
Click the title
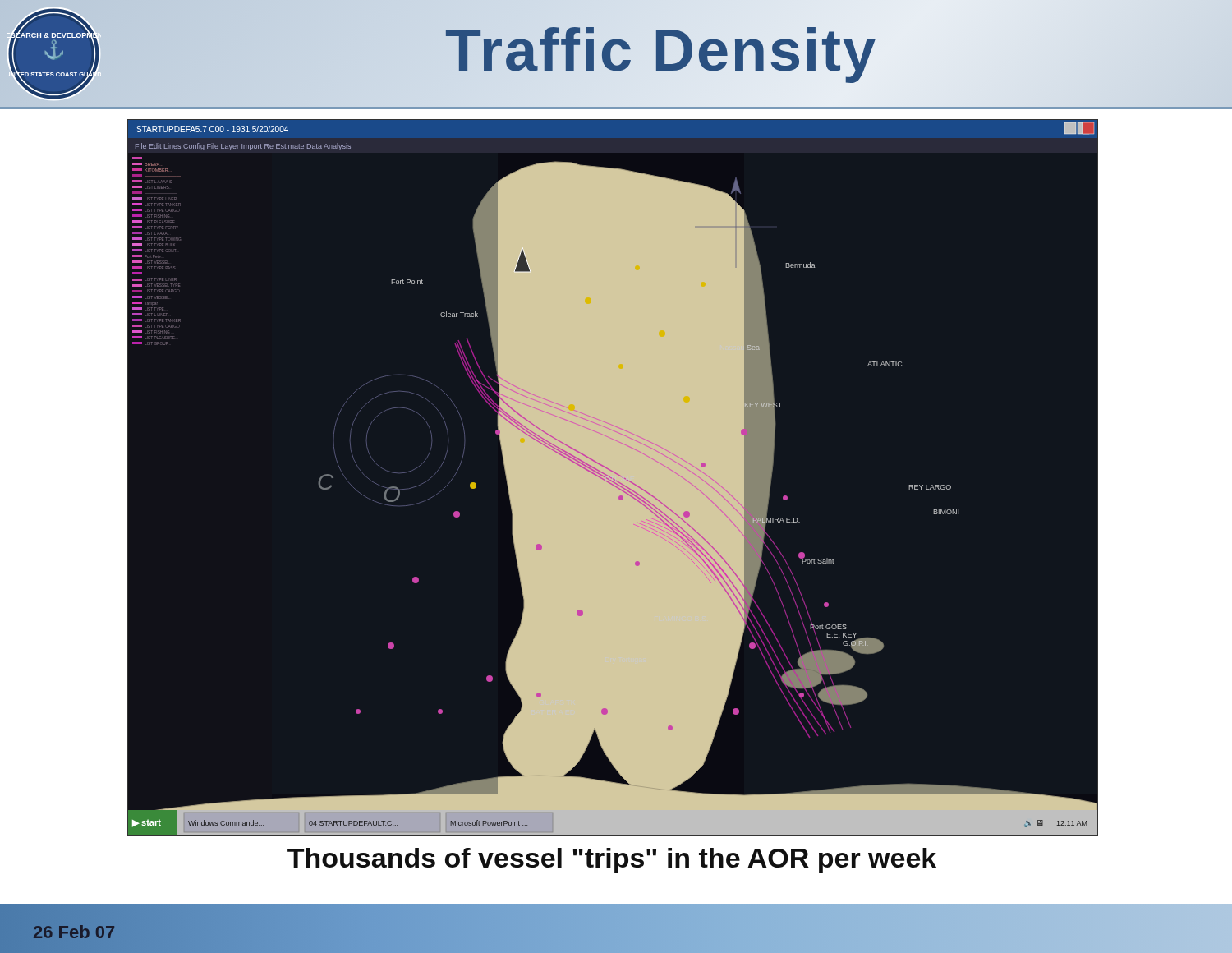(661, 50)
